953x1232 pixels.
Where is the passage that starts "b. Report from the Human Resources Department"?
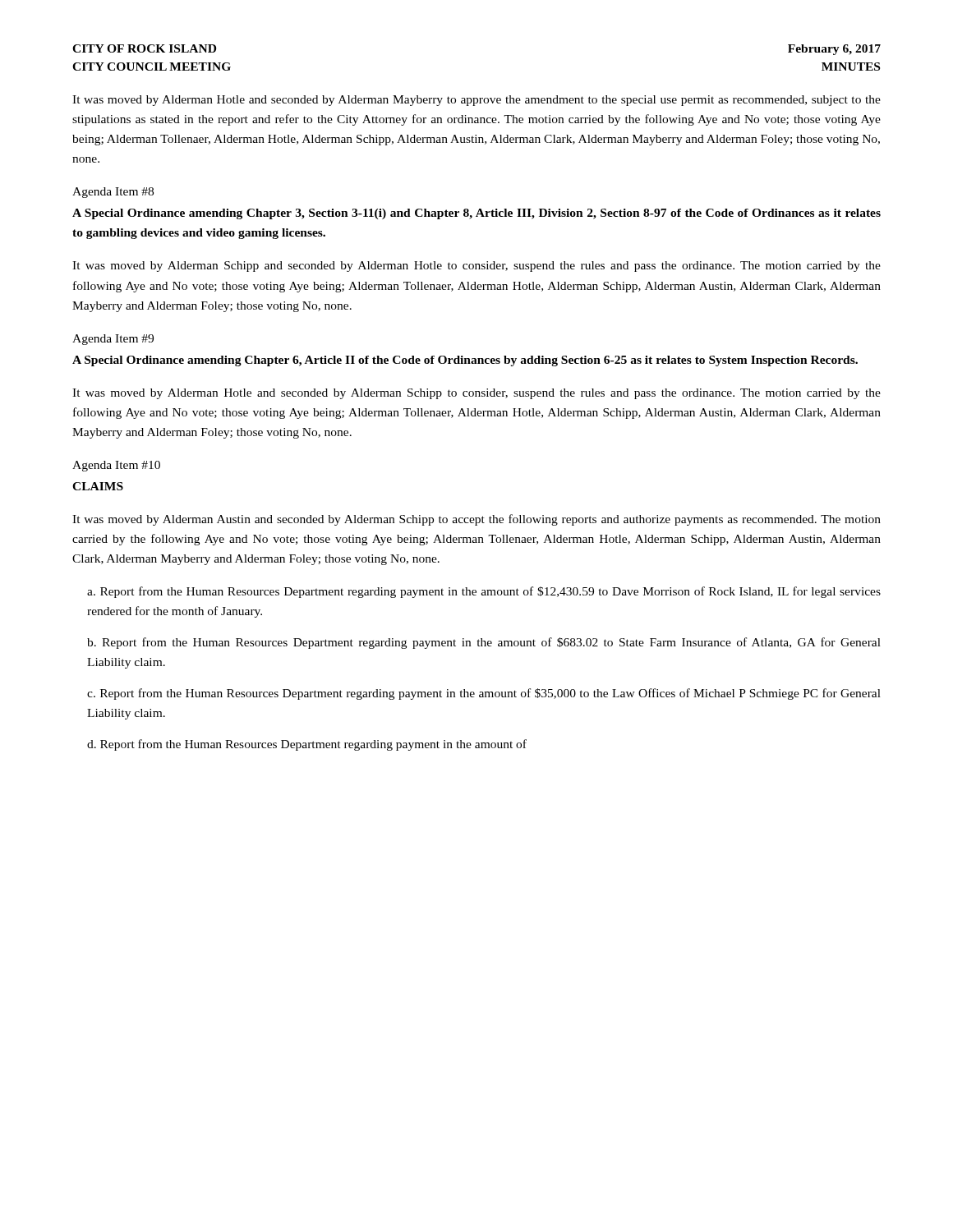point(484,651)
